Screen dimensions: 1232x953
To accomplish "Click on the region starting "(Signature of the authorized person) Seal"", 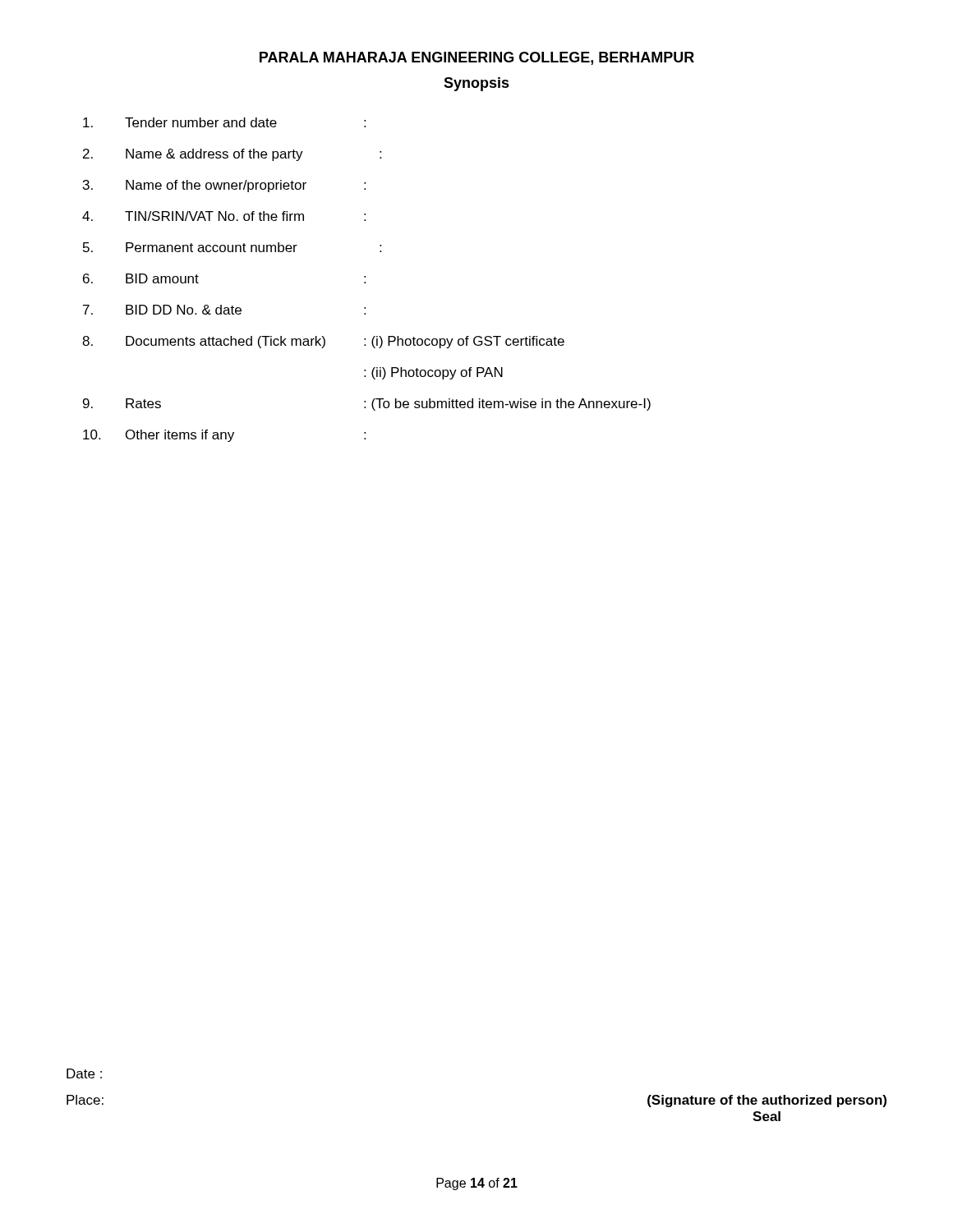I will tap(767, 1108).
